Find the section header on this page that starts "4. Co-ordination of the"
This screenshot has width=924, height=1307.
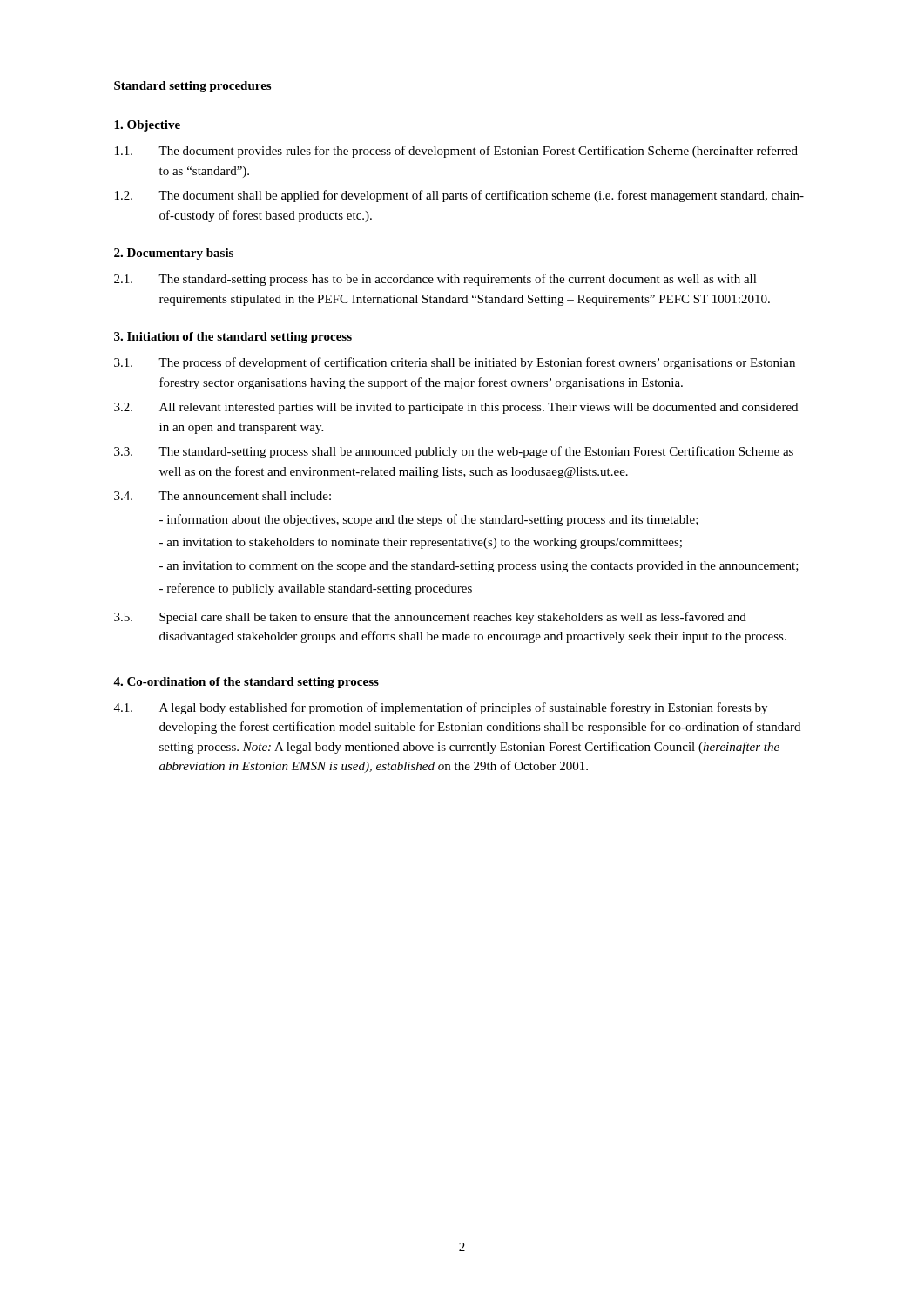coord(246,681)
